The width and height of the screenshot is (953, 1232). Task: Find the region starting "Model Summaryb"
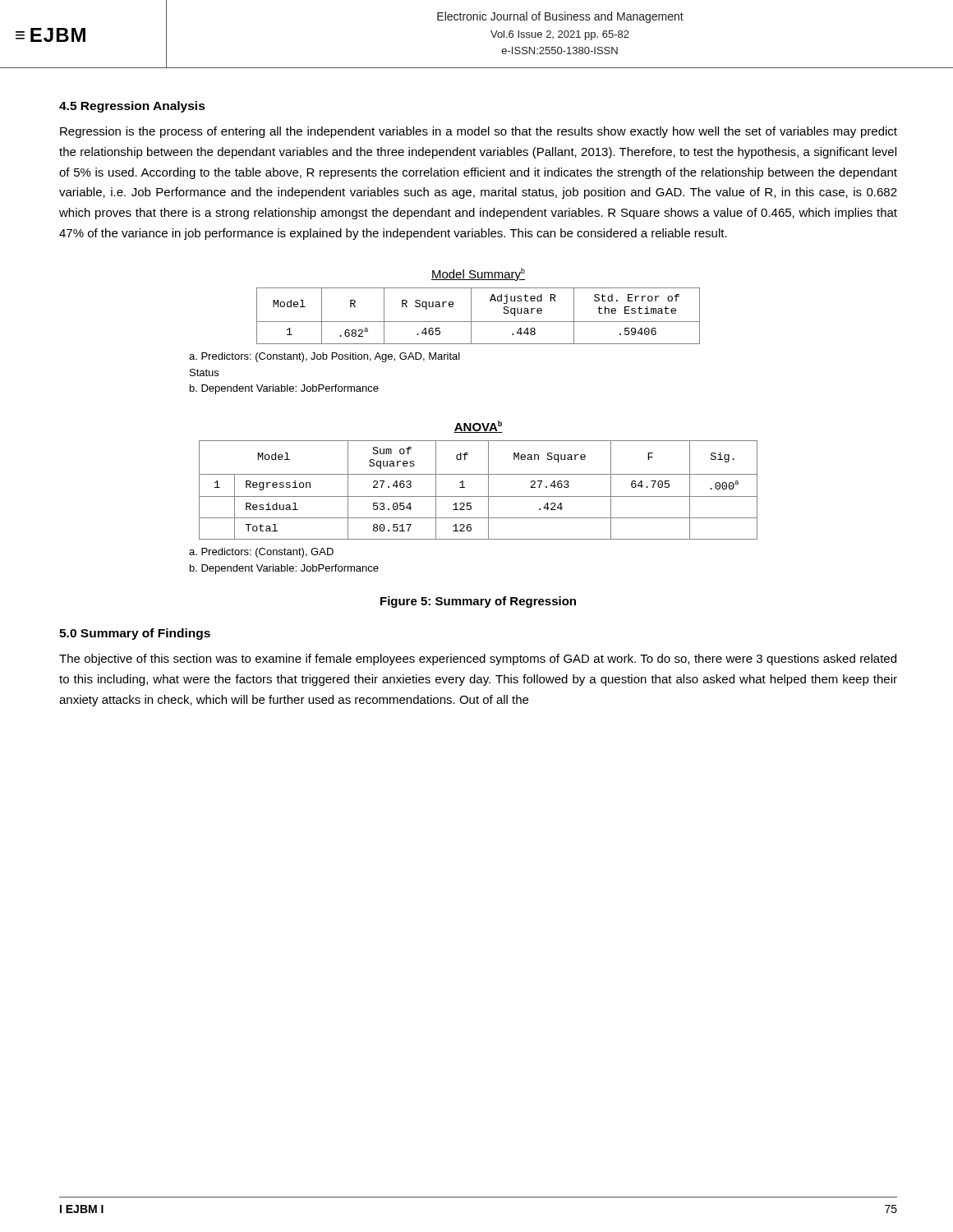pyautogui.click(x=478, y=274)
